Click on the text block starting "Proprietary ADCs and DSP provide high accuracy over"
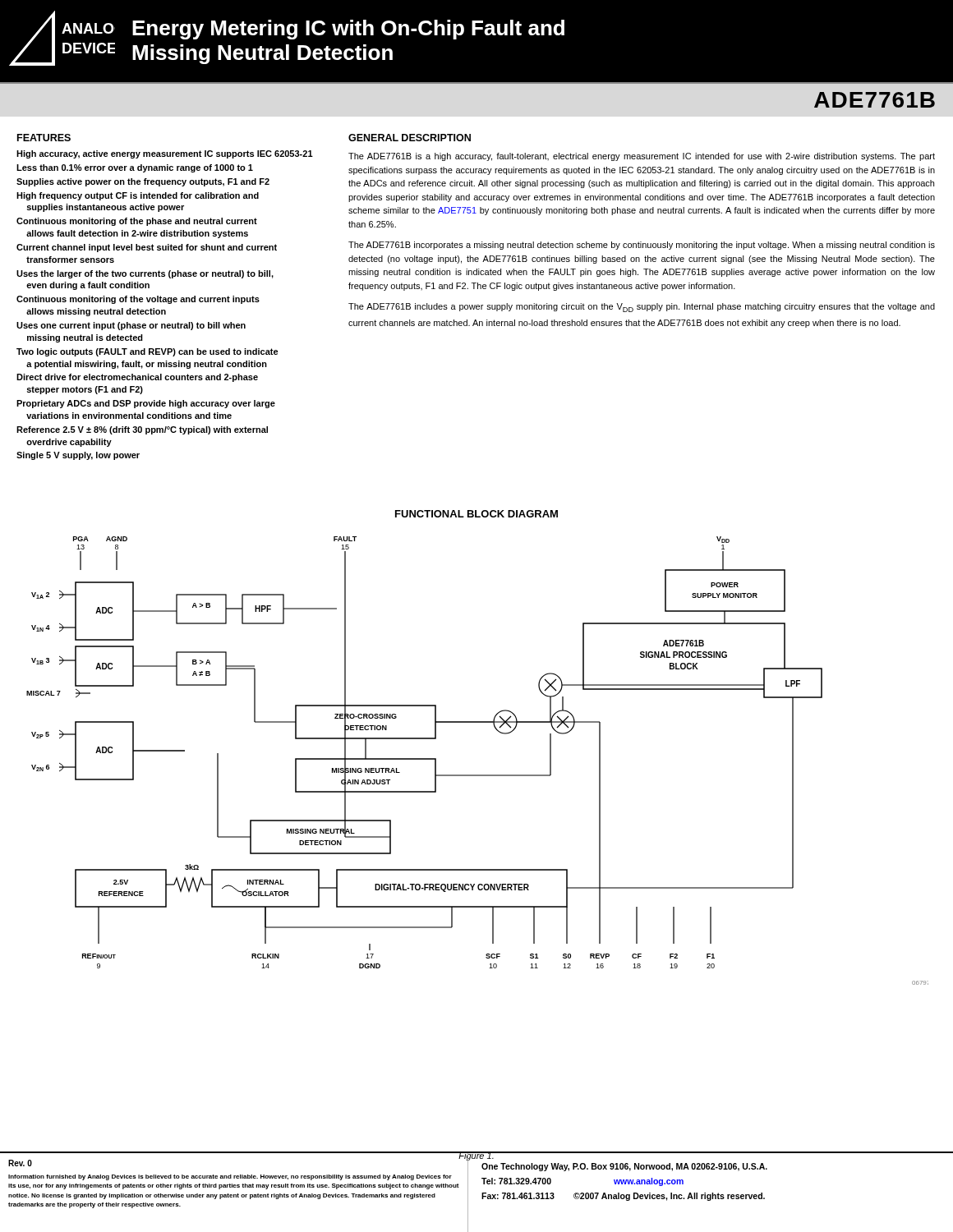This screenshot has width=953, height=1232. (146, 409)
